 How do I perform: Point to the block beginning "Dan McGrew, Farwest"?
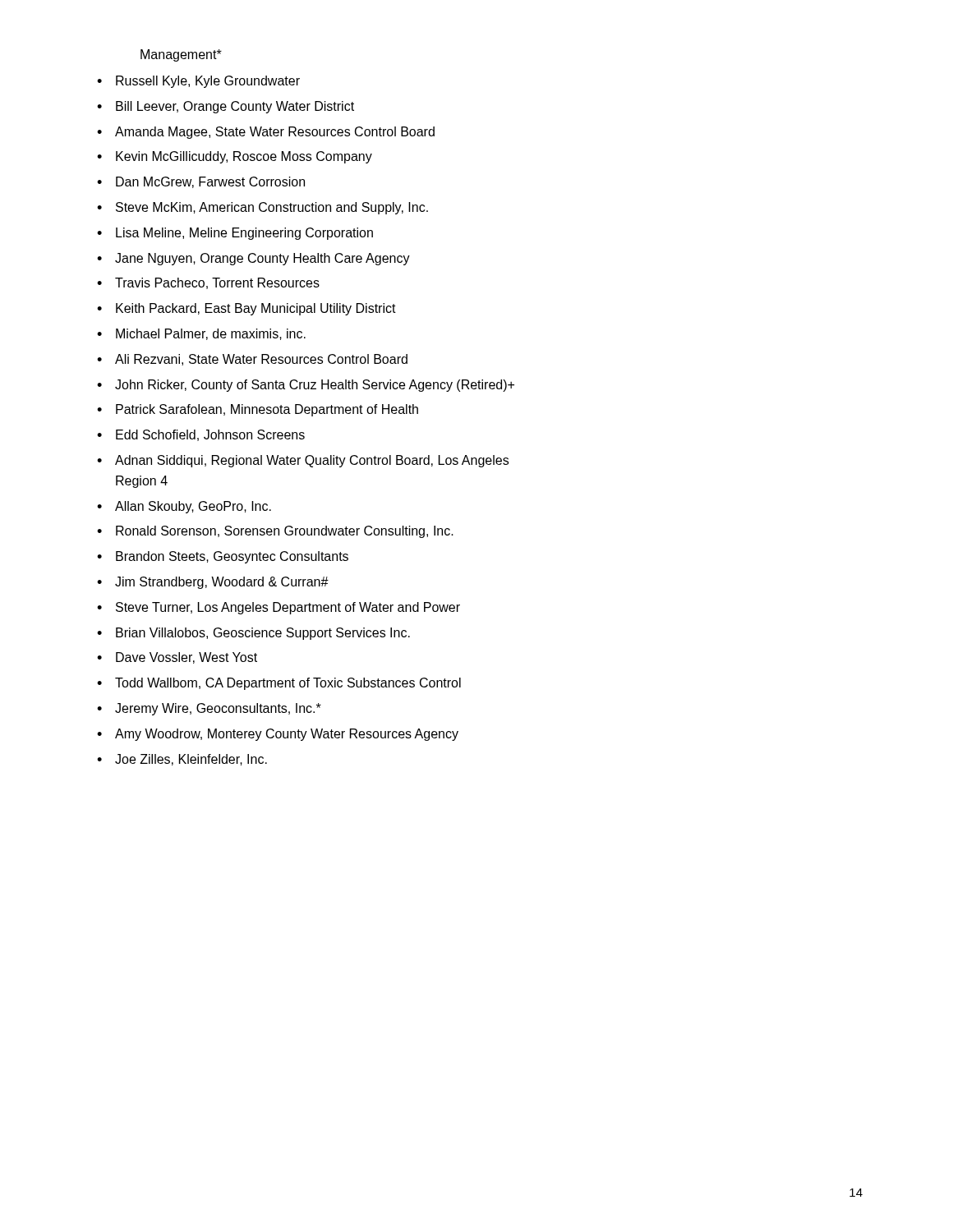[210, 182]
